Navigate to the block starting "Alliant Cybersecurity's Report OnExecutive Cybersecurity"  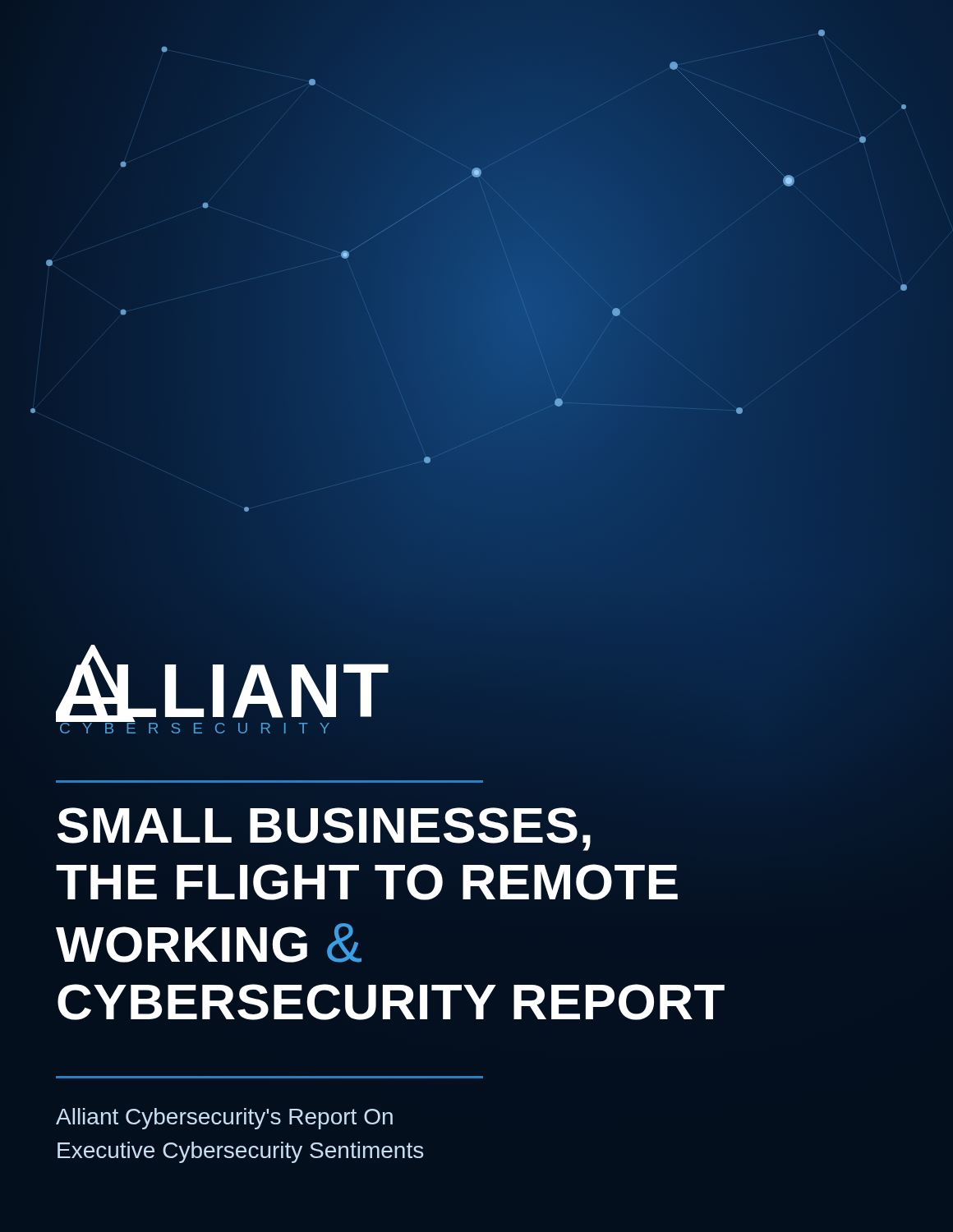(x=343, y=1134)
